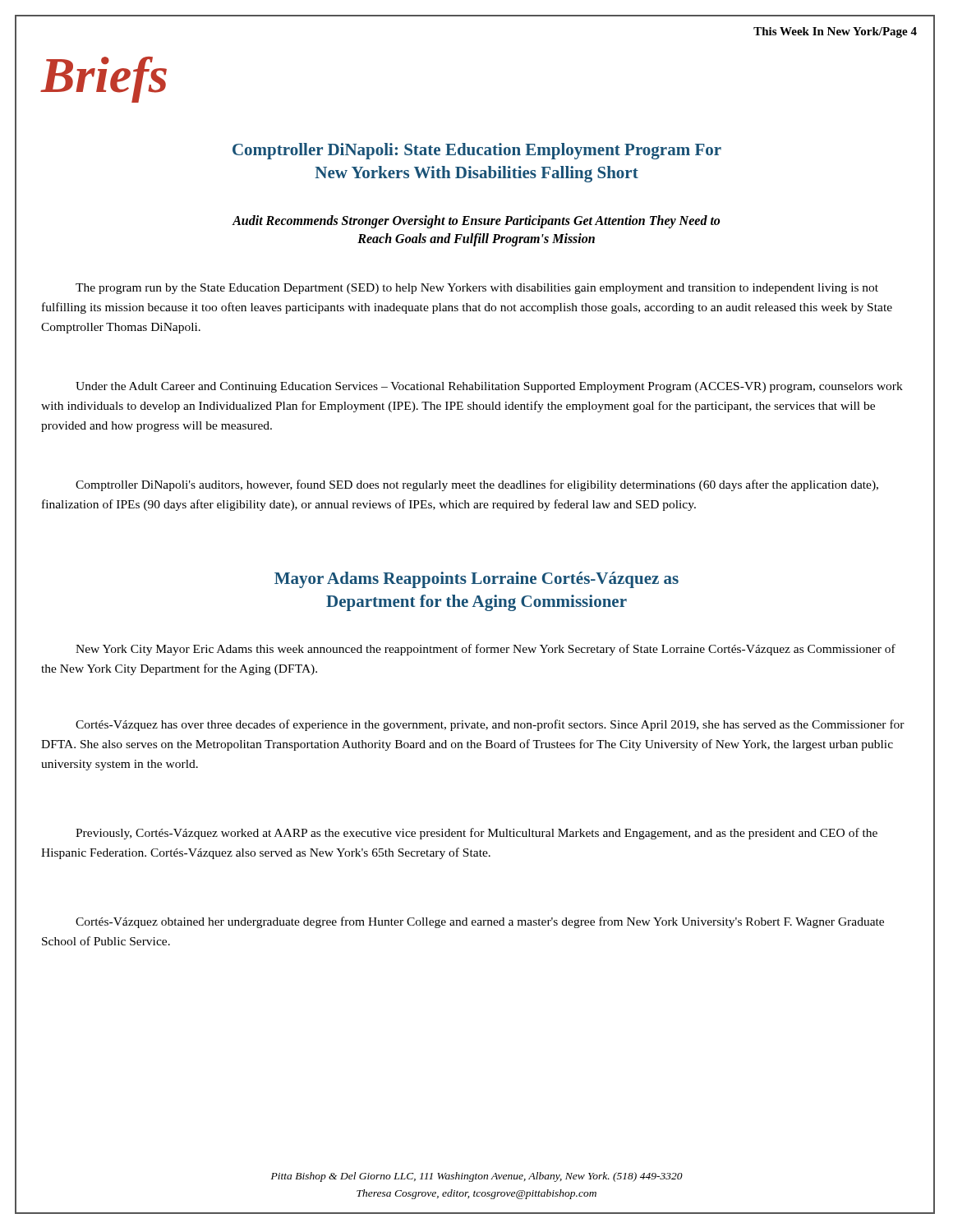The width and height of the screenshot is (953, 1232).
Task: Select the text block that reads "Previously, Cortés-Vázquez worked"
Action: [x=459, y=842]
